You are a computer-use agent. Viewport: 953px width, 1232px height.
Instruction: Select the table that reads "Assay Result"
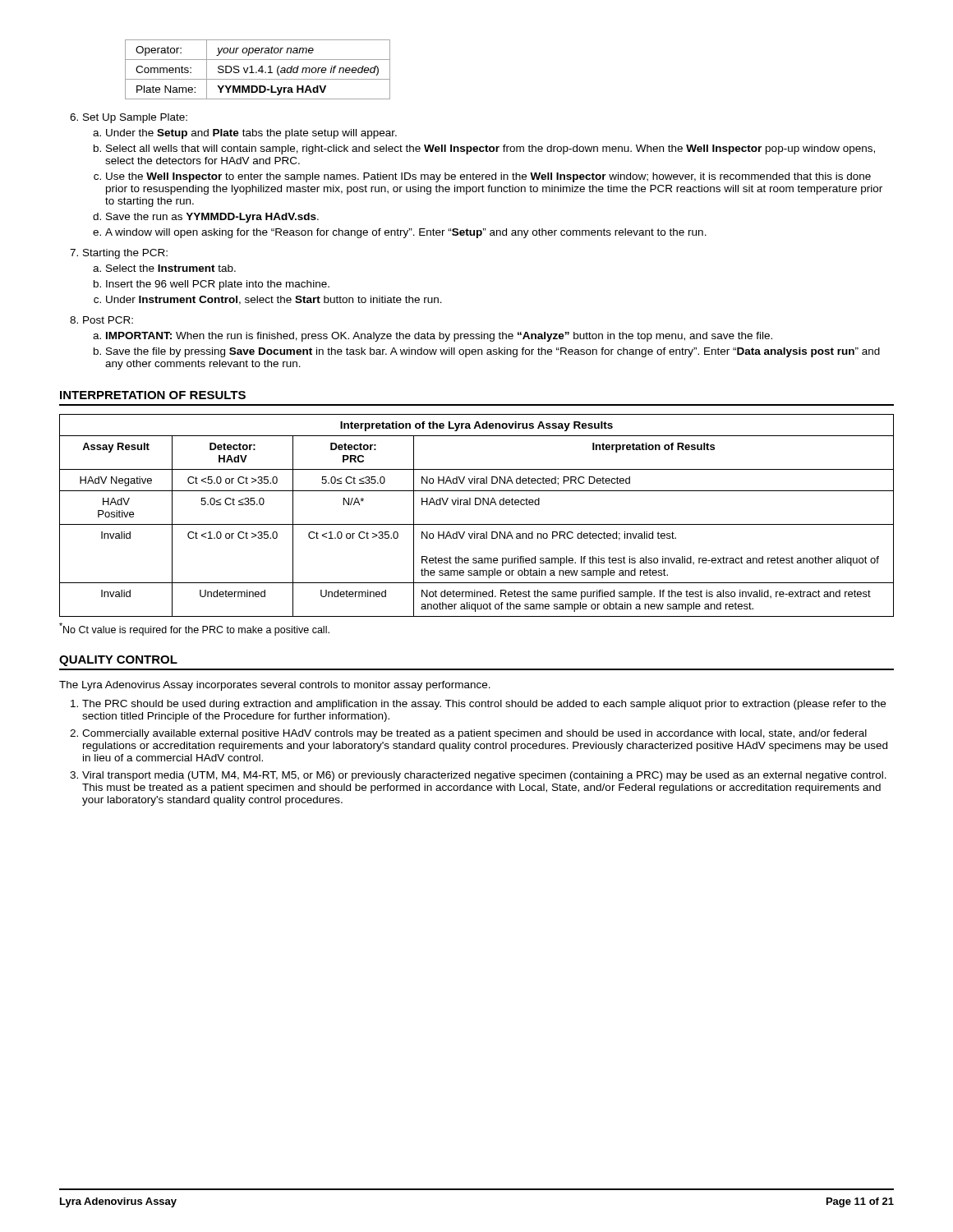476,515
